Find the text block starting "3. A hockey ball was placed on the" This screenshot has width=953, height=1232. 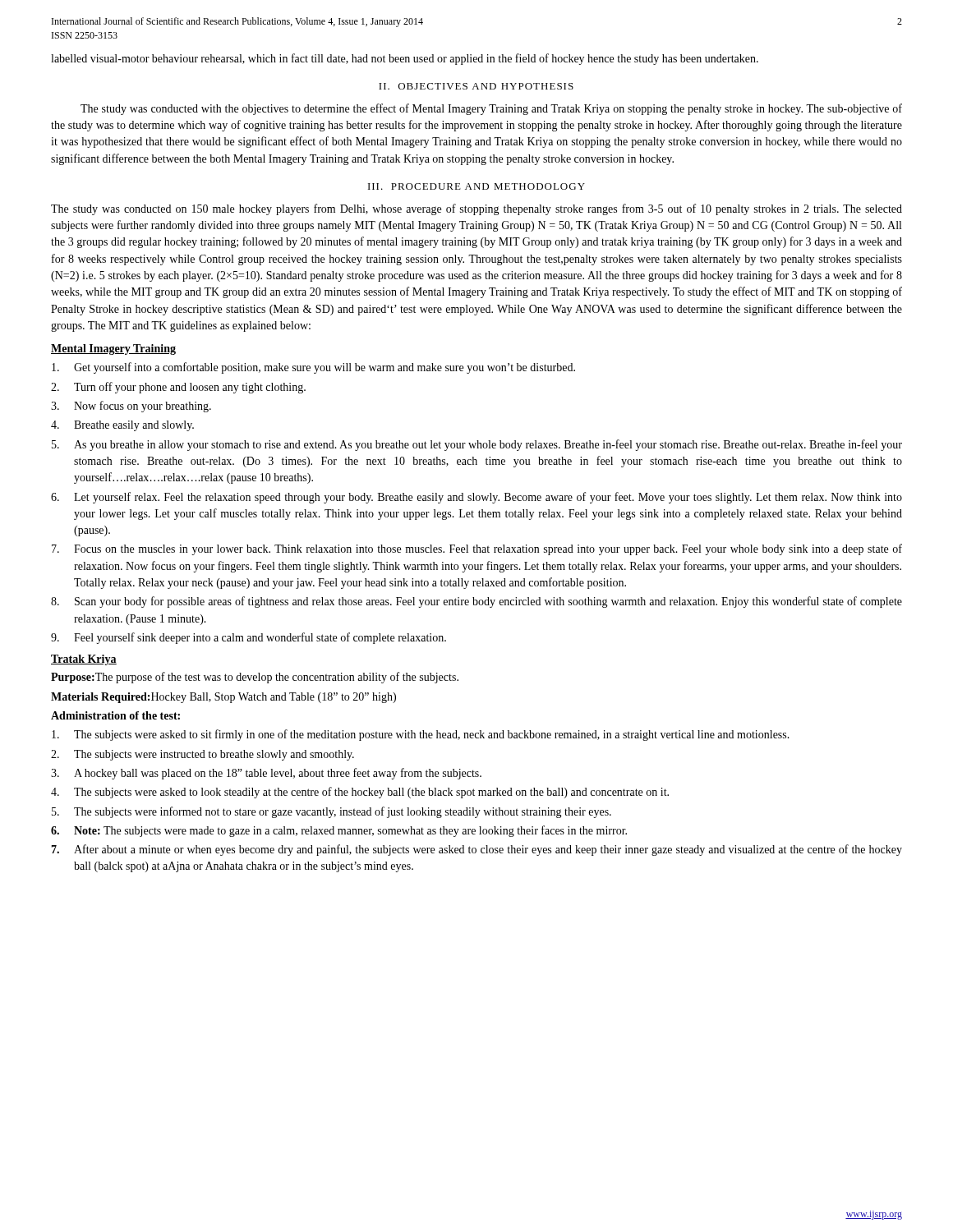476,774
